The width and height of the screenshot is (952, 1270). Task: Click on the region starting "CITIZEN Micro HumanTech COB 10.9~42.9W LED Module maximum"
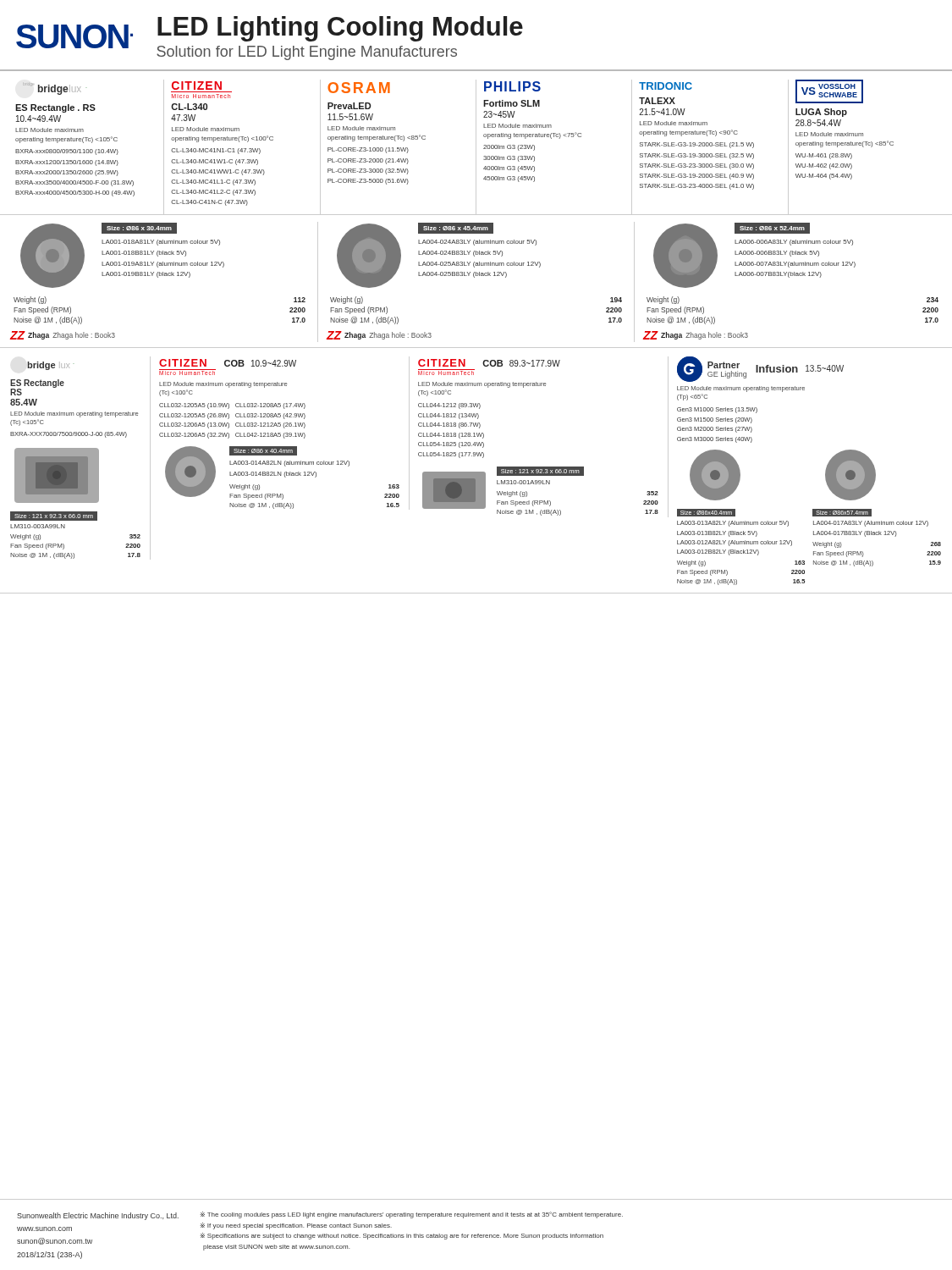[x=280, y=433]
